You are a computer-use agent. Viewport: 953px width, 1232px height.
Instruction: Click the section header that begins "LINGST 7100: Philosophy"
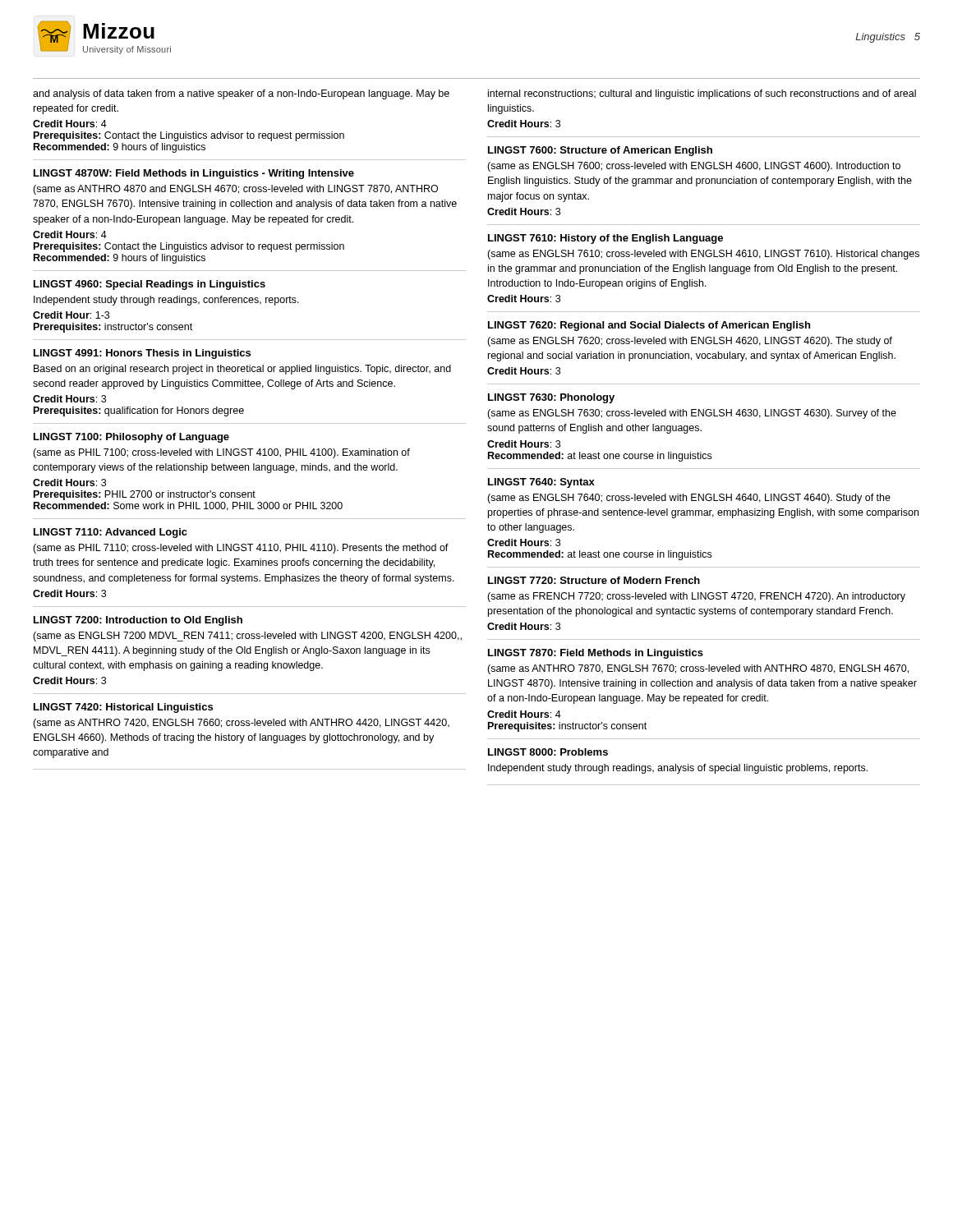pos(249,471)
